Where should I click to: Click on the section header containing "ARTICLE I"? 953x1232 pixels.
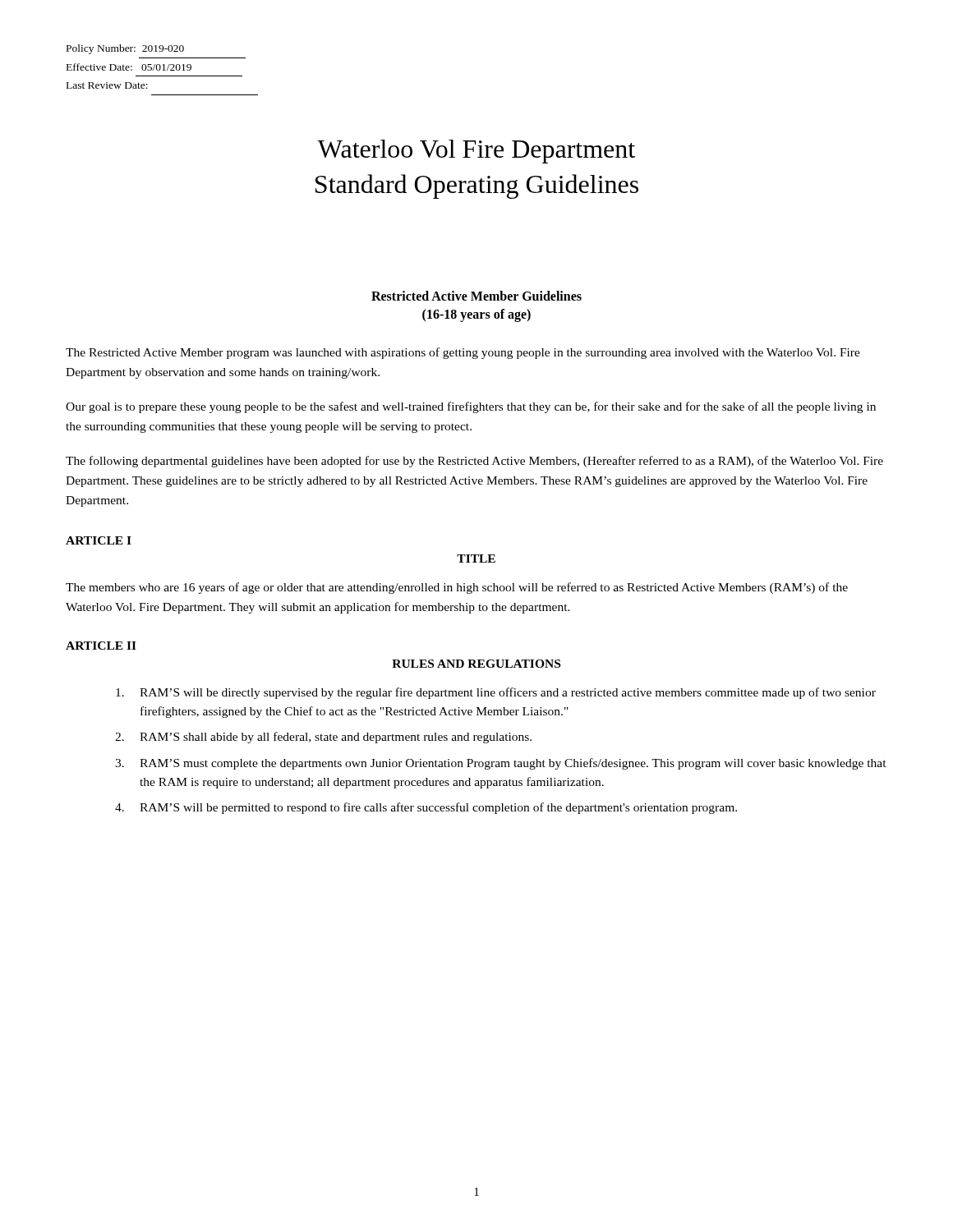[x=99, y=540]
